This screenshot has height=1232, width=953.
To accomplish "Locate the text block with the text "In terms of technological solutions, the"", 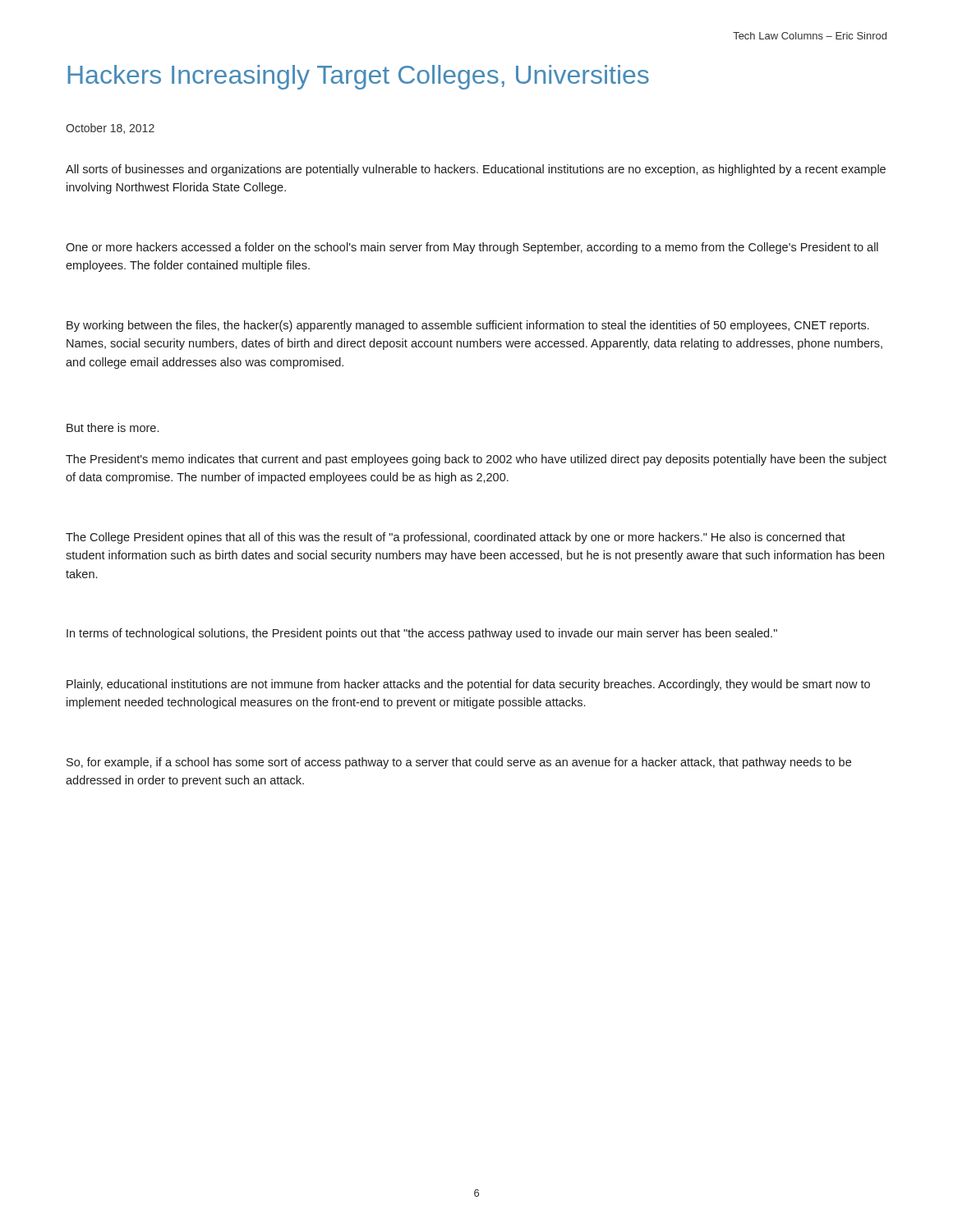I will point(422,633).
